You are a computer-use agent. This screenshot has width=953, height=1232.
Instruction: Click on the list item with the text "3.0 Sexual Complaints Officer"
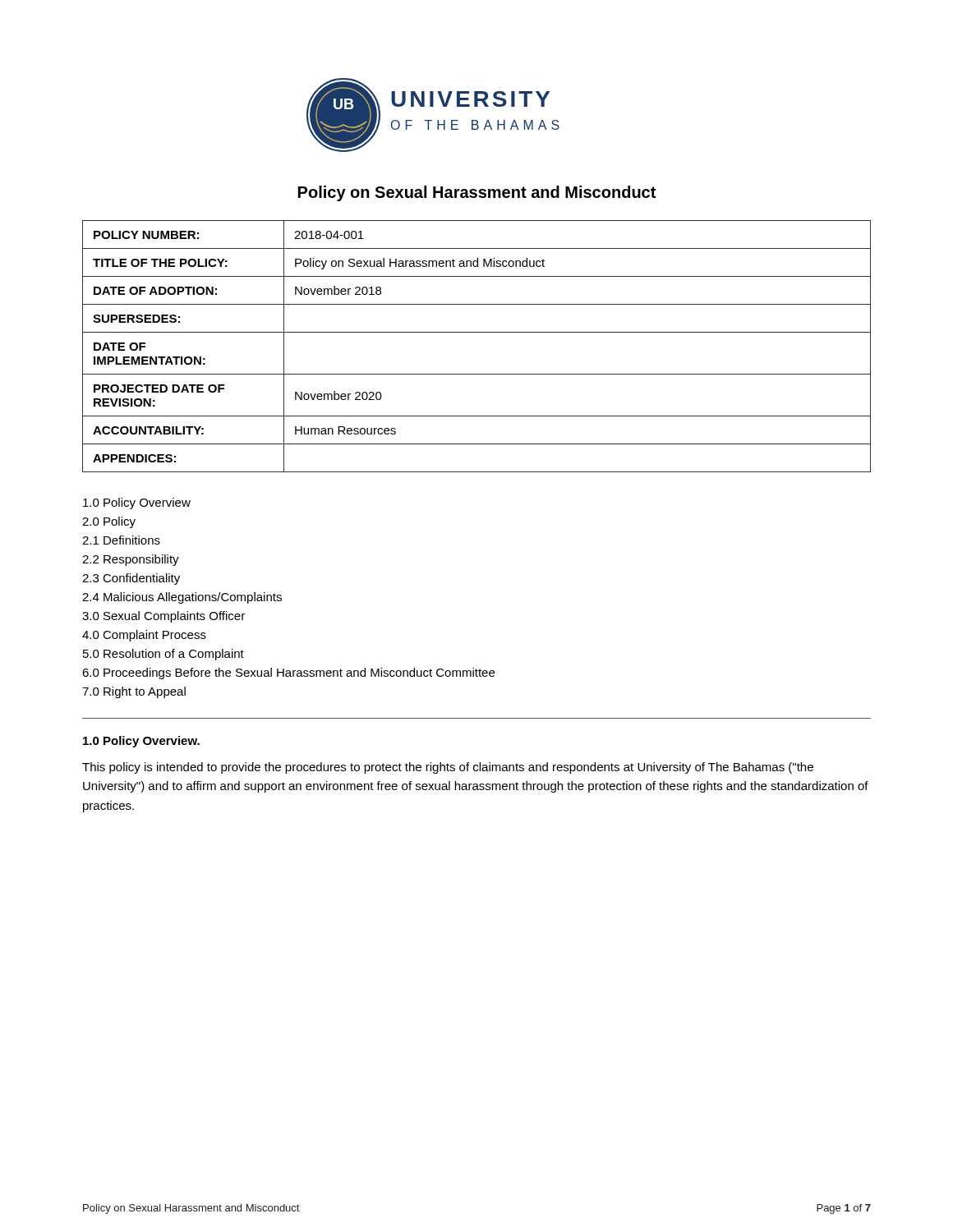tap(164, 616)
